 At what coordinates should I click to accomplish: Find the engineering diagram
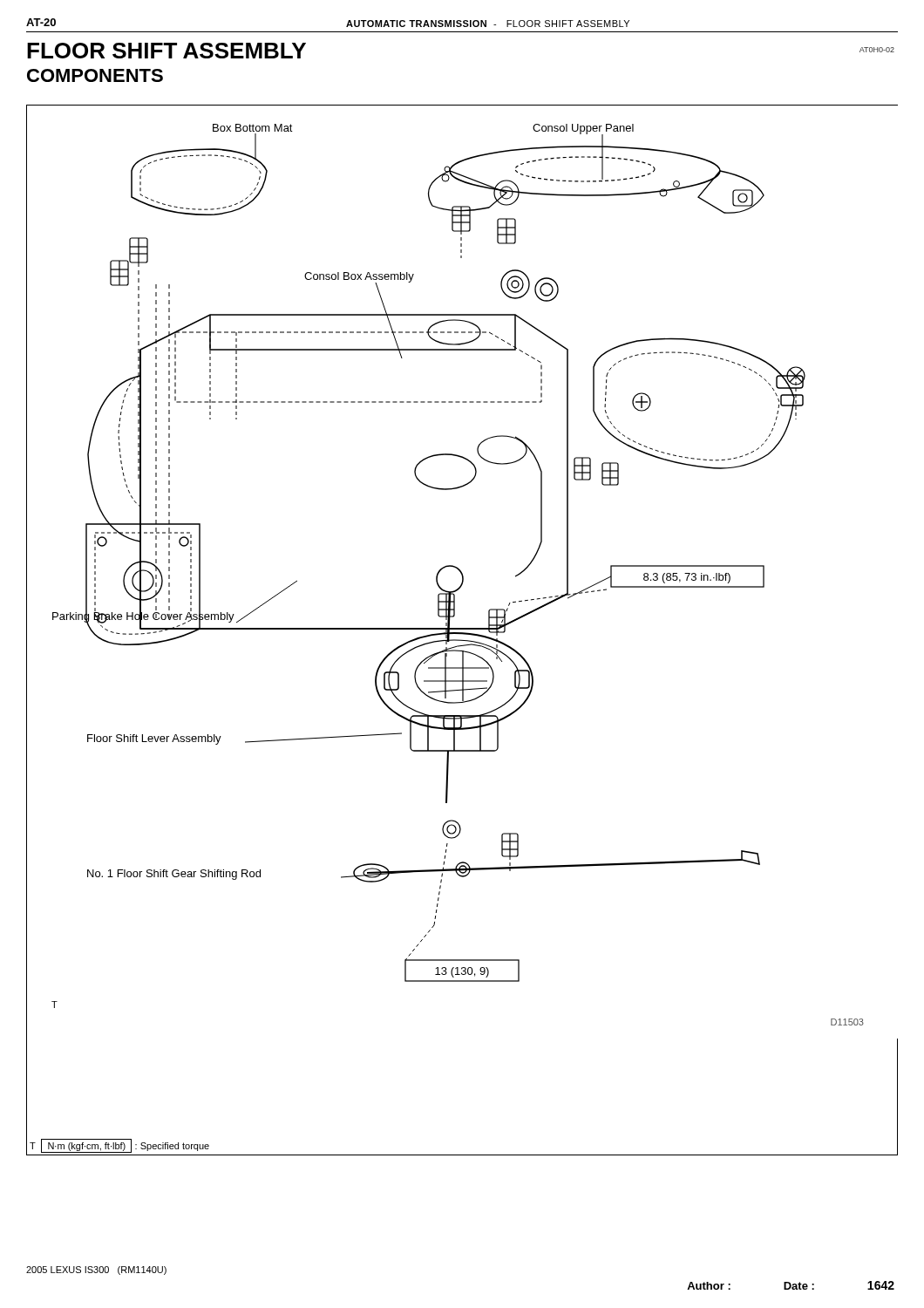462,630
